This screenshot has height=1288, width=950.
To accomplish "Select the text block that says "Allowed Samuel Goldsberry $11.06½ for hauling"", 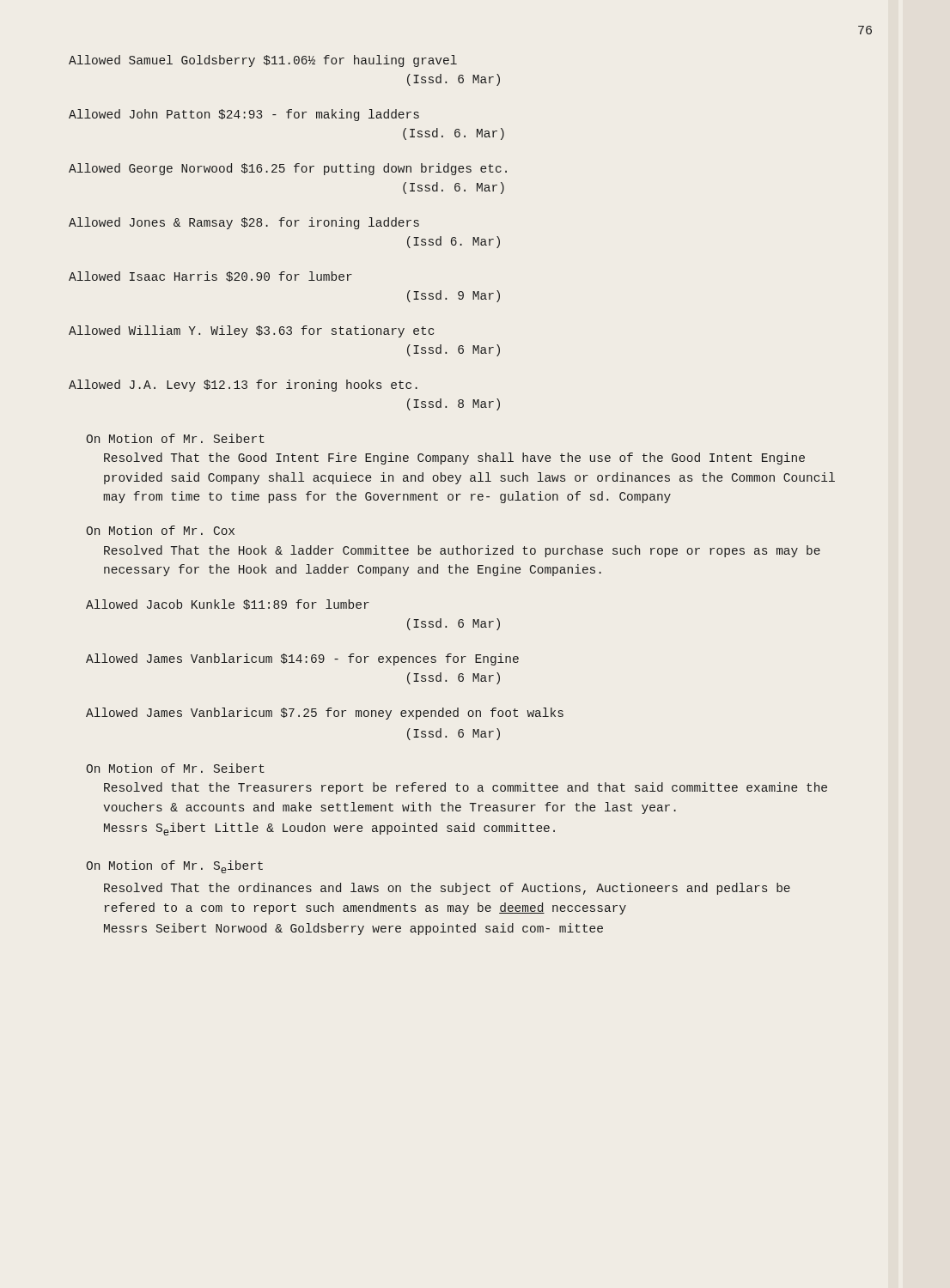I will coord(454,71).
